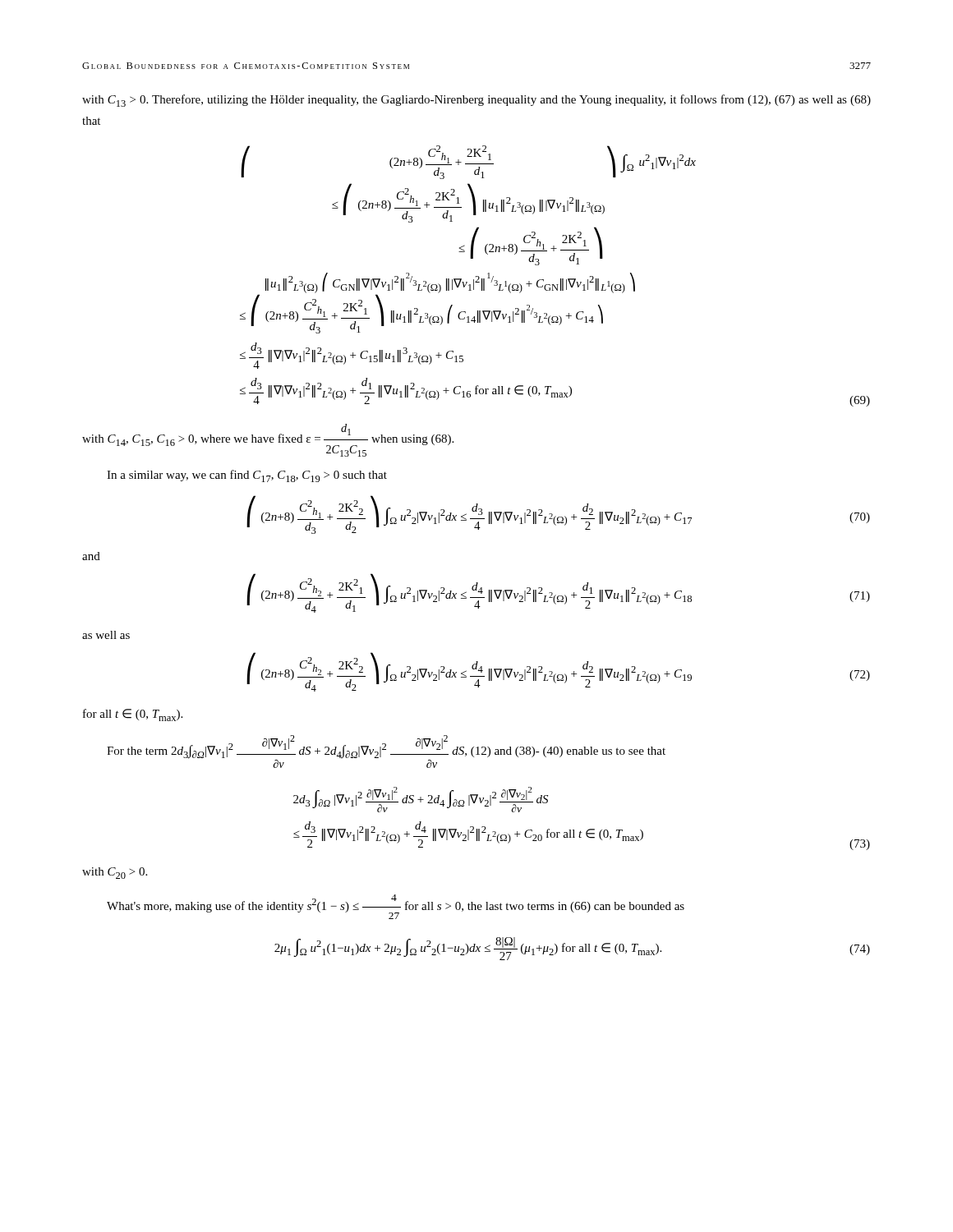Find the text block starting "for all t ∈ (0,"

[133, 715]
